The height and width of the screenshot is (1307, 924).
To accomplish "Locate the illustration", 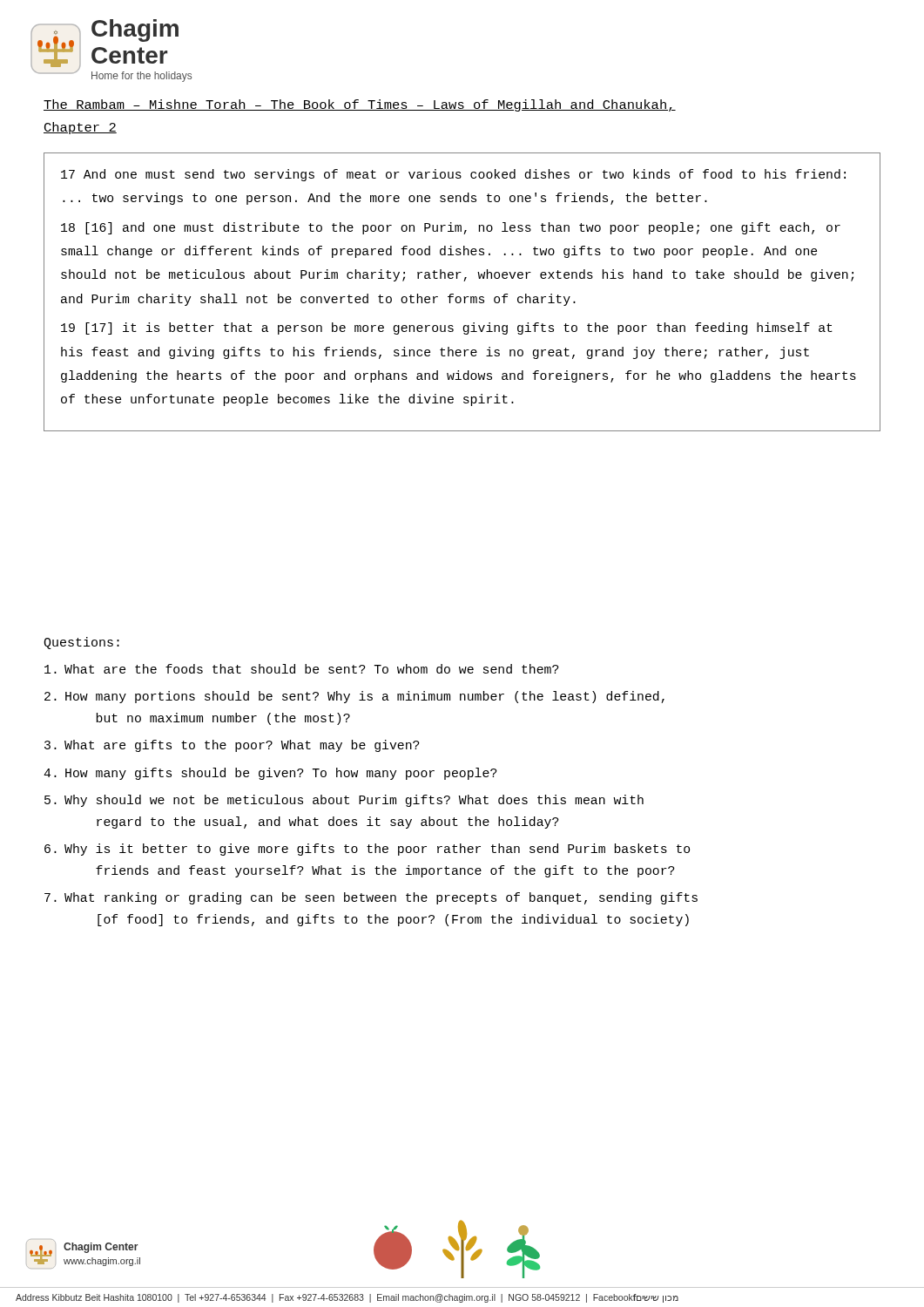I will click(x=462, y=1250).
